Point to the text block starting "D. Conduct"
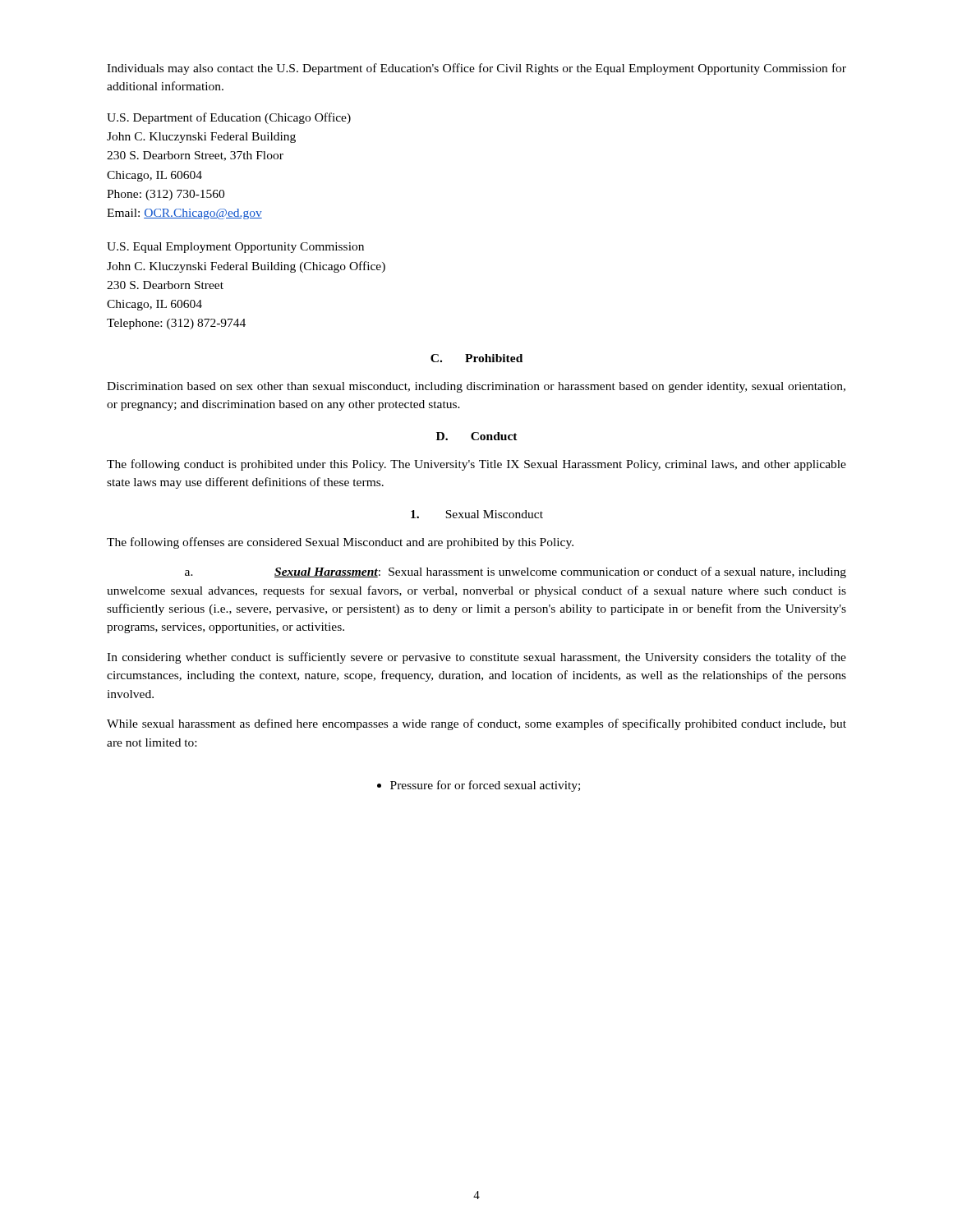Screen dimensions: 1232x953 click(476, 435)
